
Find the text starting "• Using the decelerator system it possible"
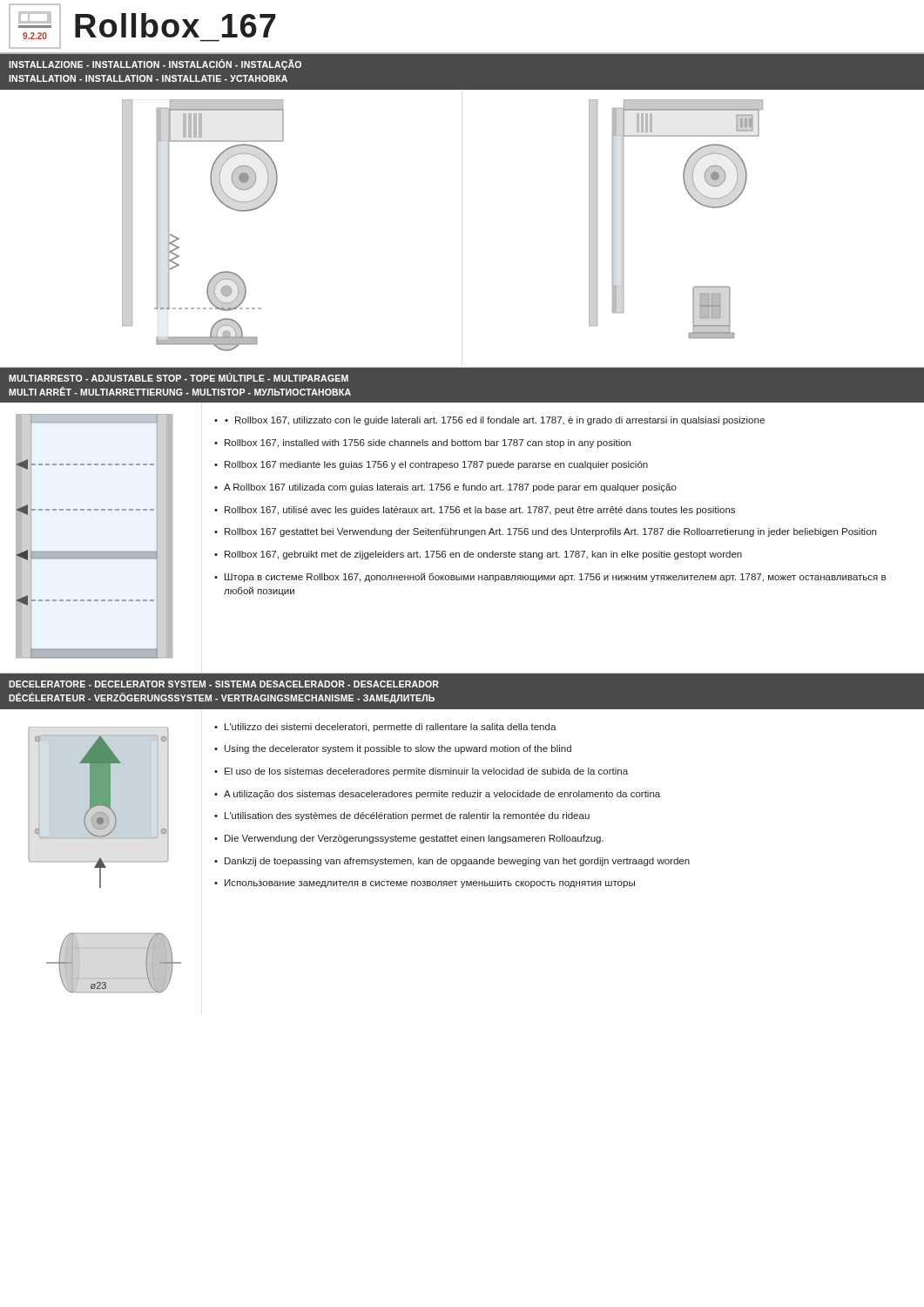pyautogui.click(x=393, y=749)
